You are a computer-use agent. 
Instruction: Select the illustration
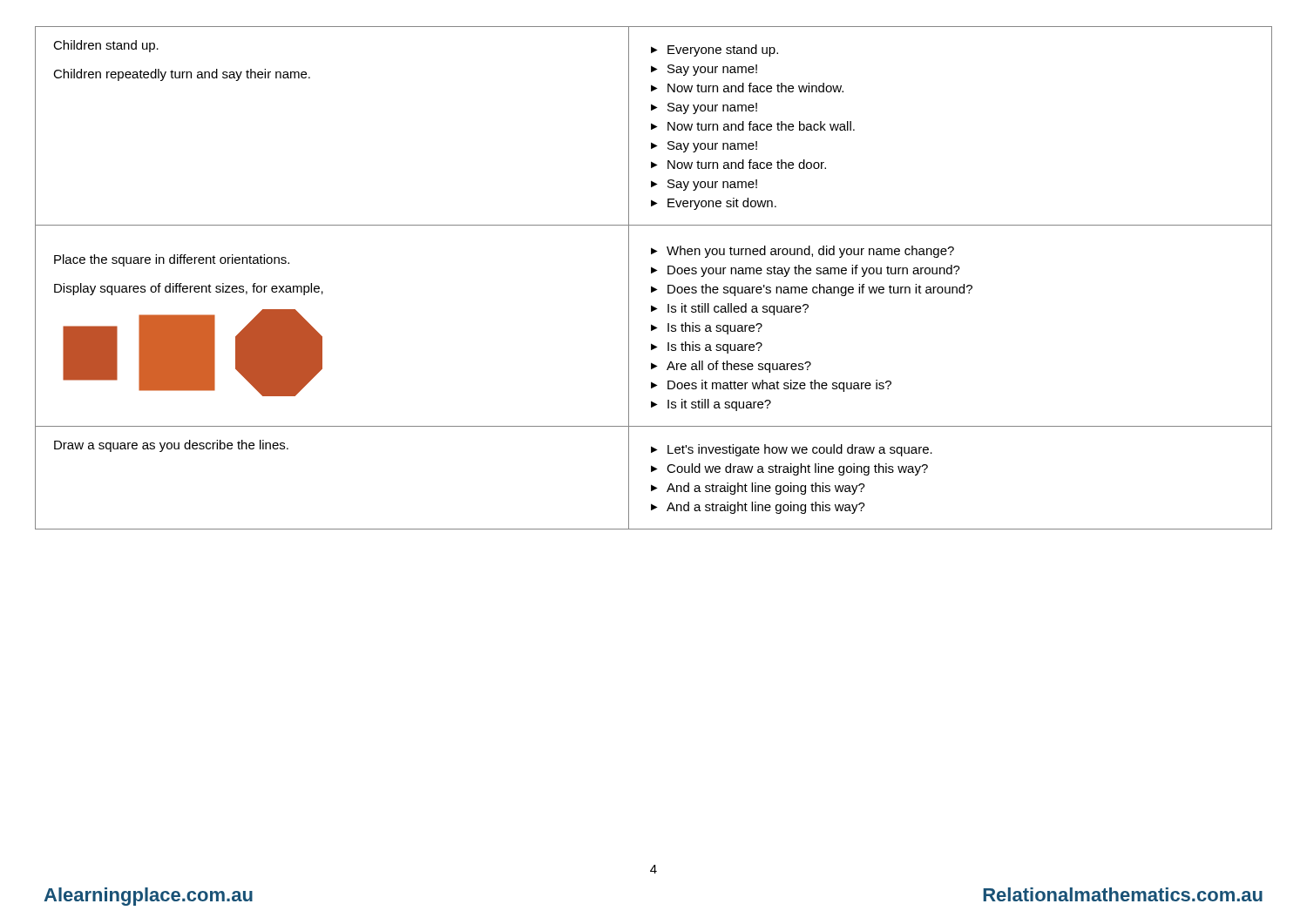[x=336, y=353]
